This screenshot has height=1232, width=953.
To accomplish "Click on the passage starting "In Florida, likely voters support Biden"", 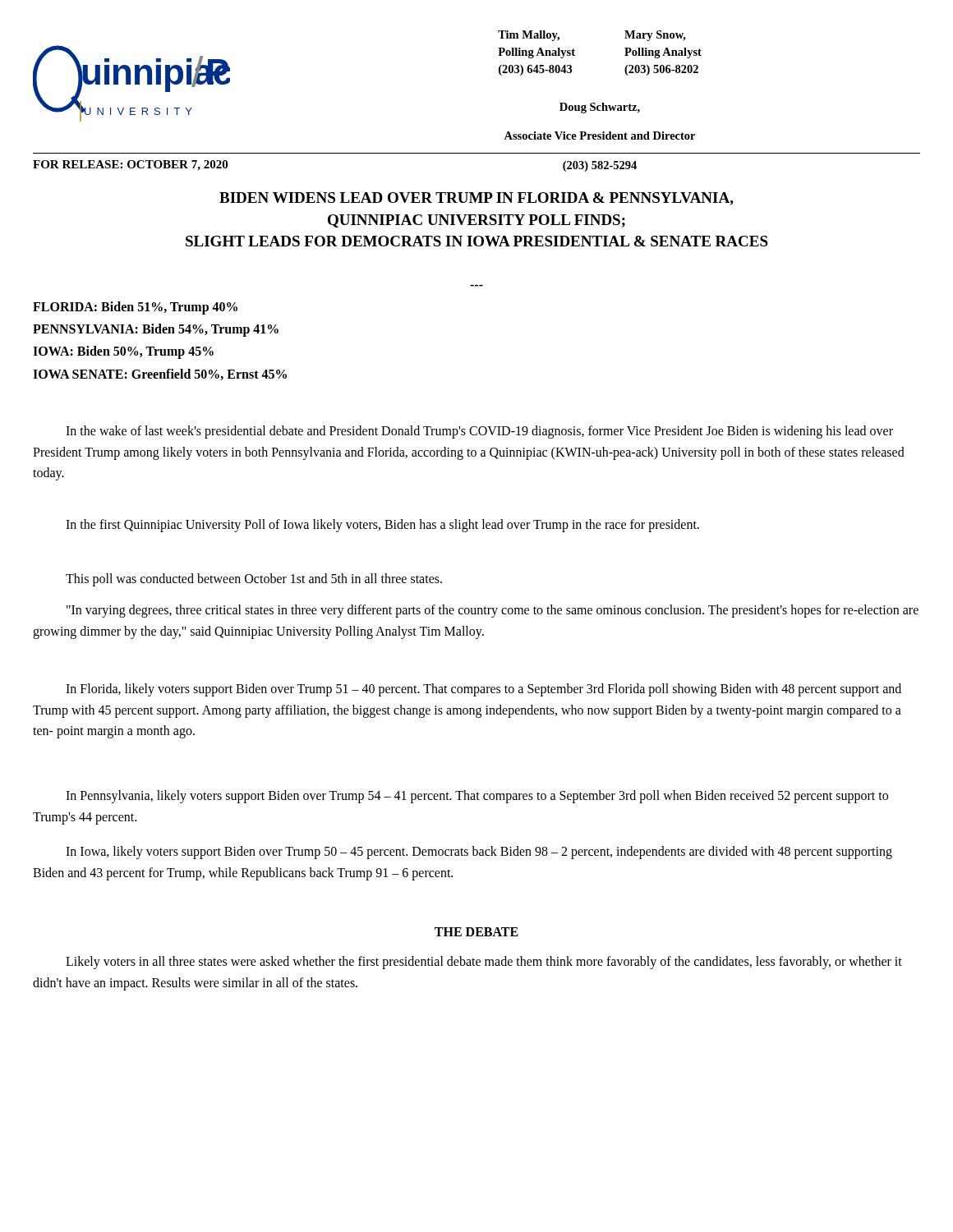I will pyautogui.click(x=476, y=710).
